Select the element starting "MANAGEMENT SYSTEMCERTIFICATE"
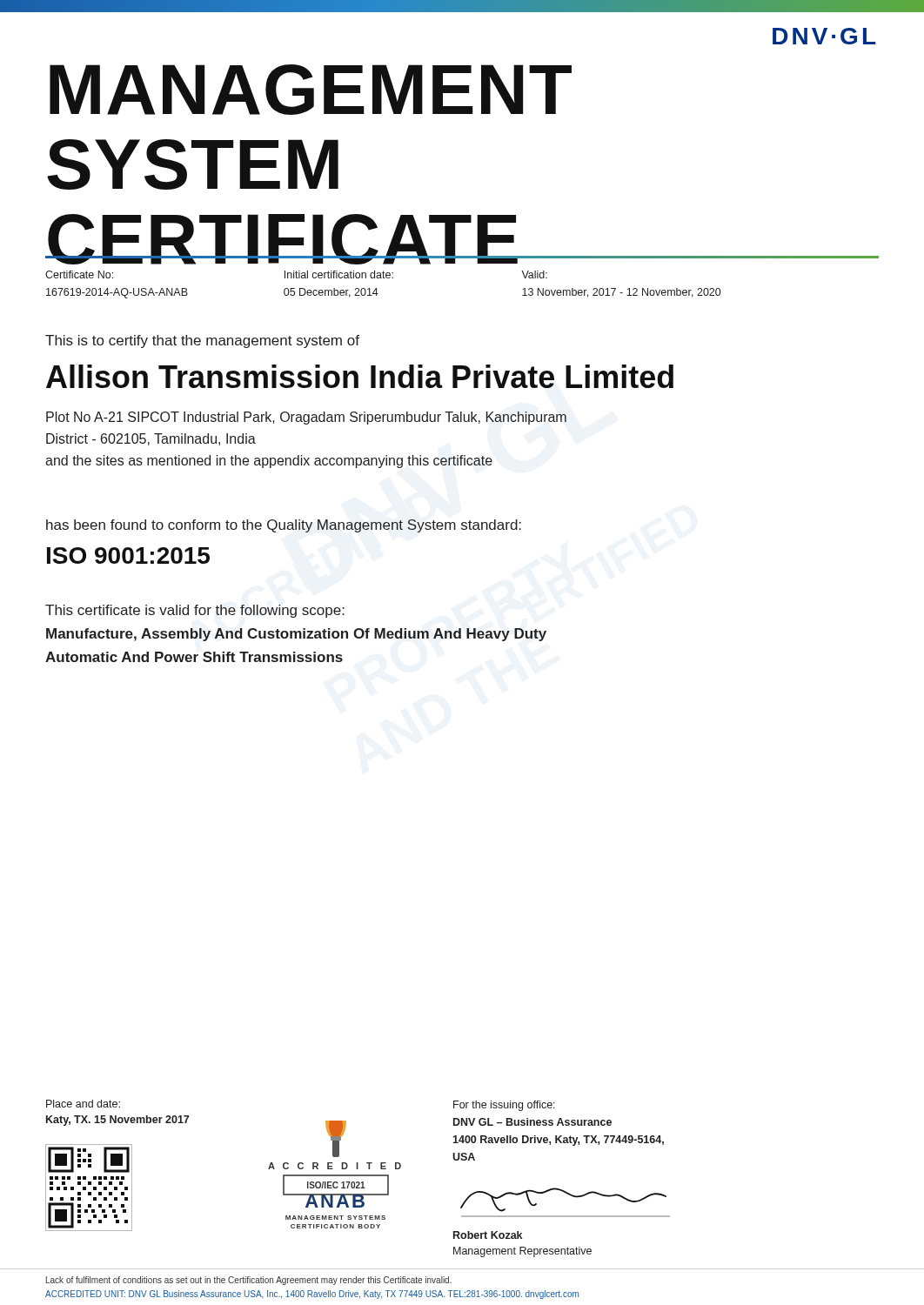The image size is (924, 1305). coord(311,90)
